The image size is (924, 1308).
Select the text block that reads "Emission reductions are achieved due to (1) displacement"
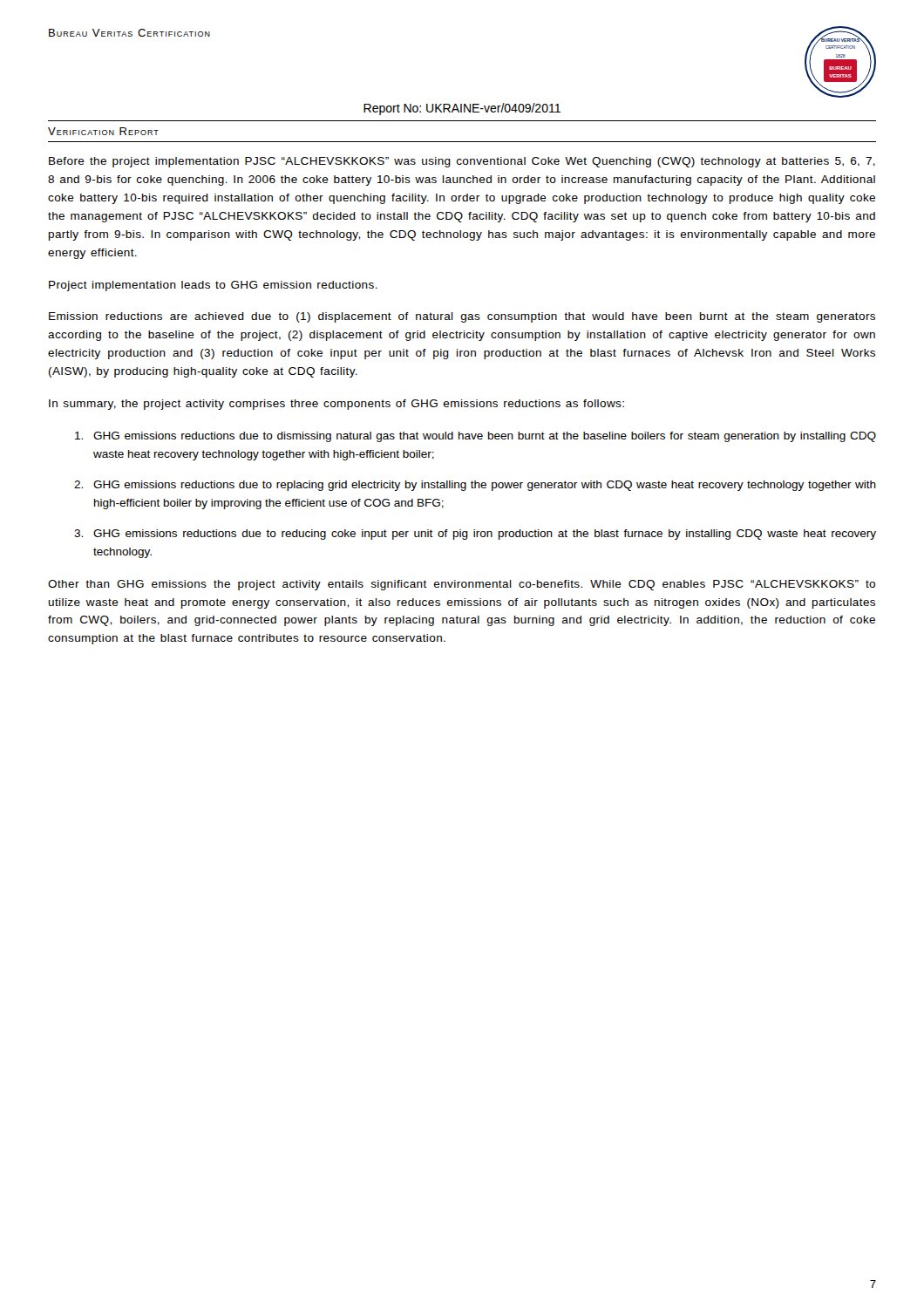462,344
